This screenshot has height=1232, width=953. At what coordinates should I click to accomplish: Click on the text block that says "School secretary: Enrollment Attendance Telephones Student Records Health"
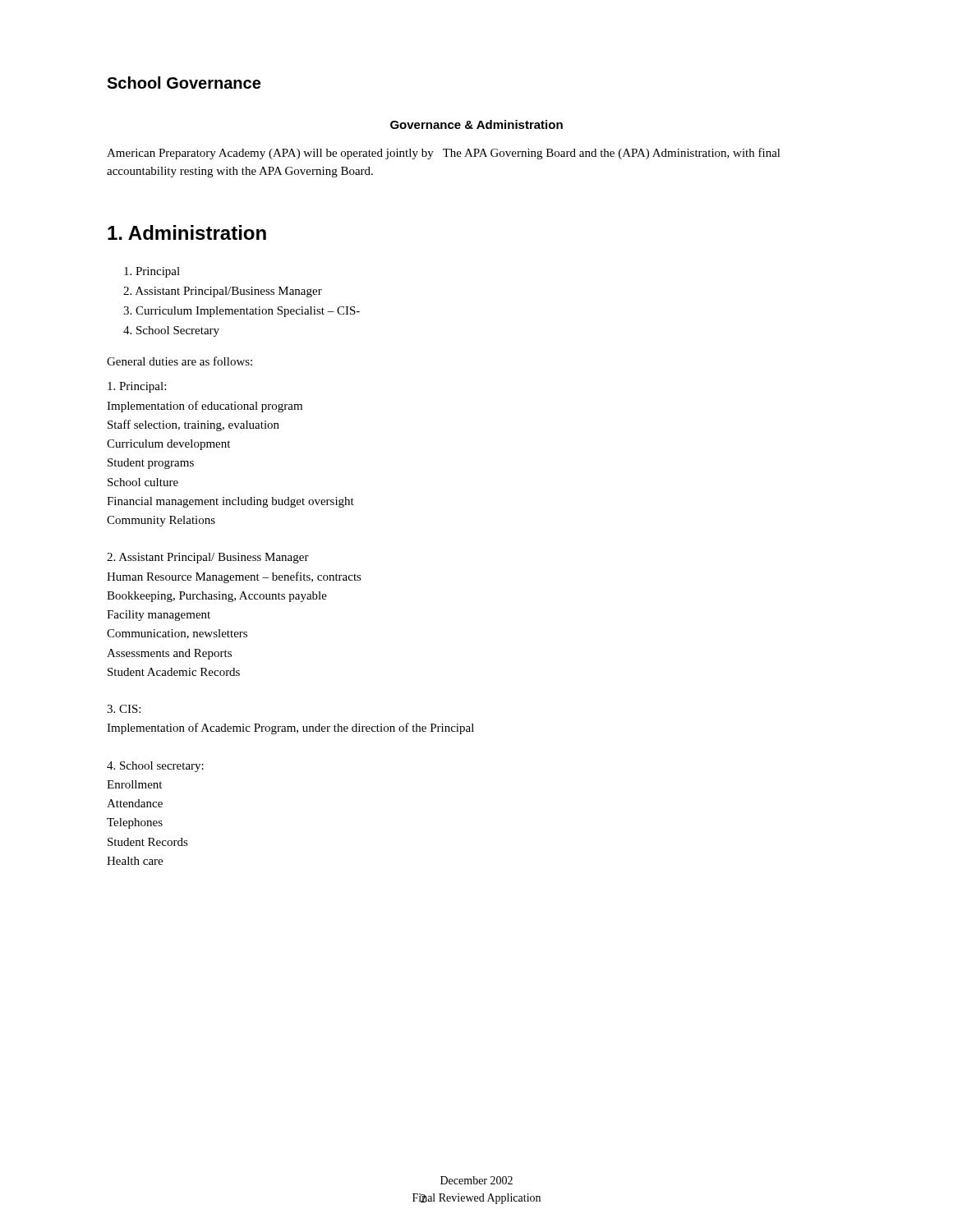pyautogui.click(x=155, y=767)
